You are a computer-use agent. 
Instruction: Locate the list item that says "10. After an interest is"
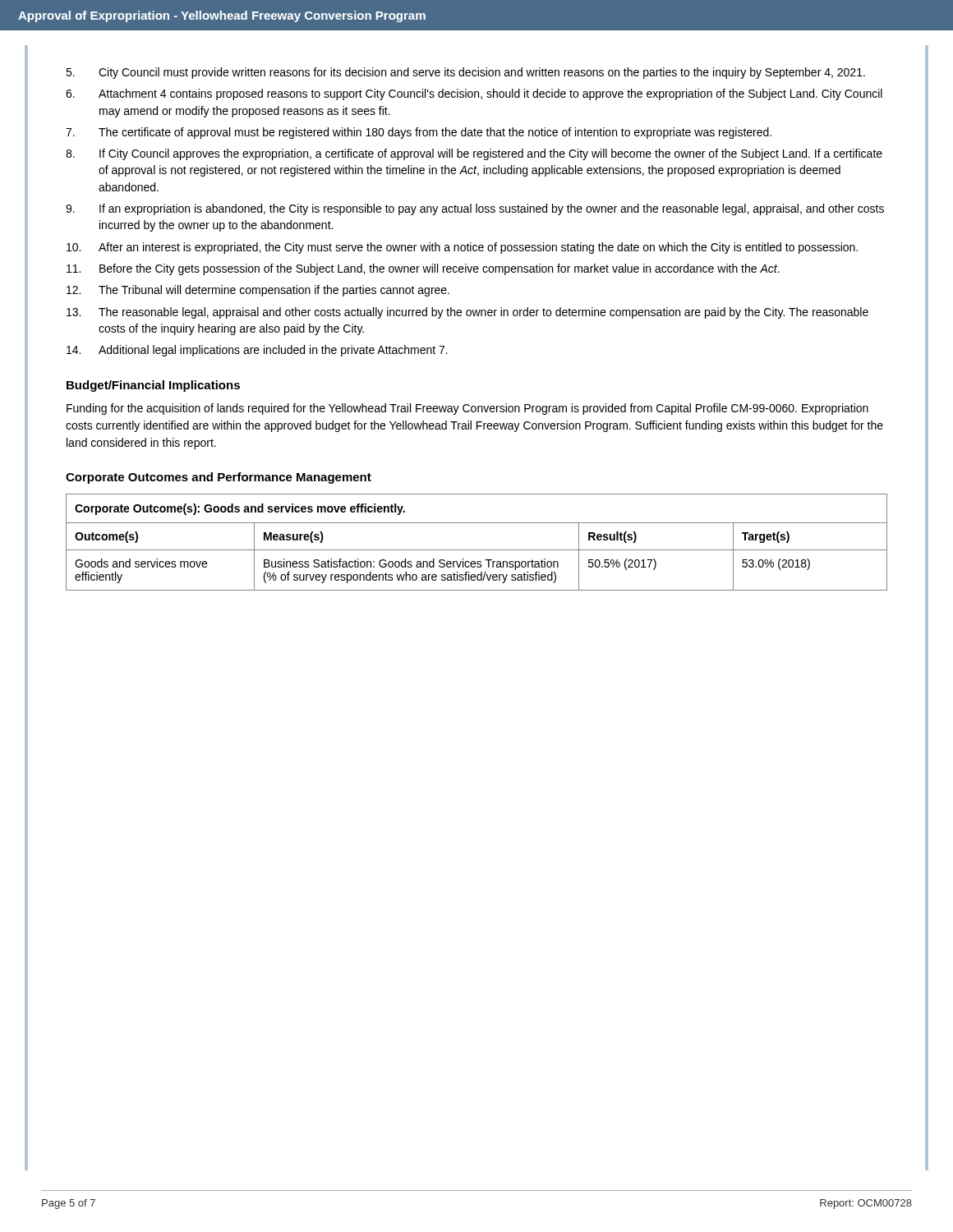(x=476, y=247)
